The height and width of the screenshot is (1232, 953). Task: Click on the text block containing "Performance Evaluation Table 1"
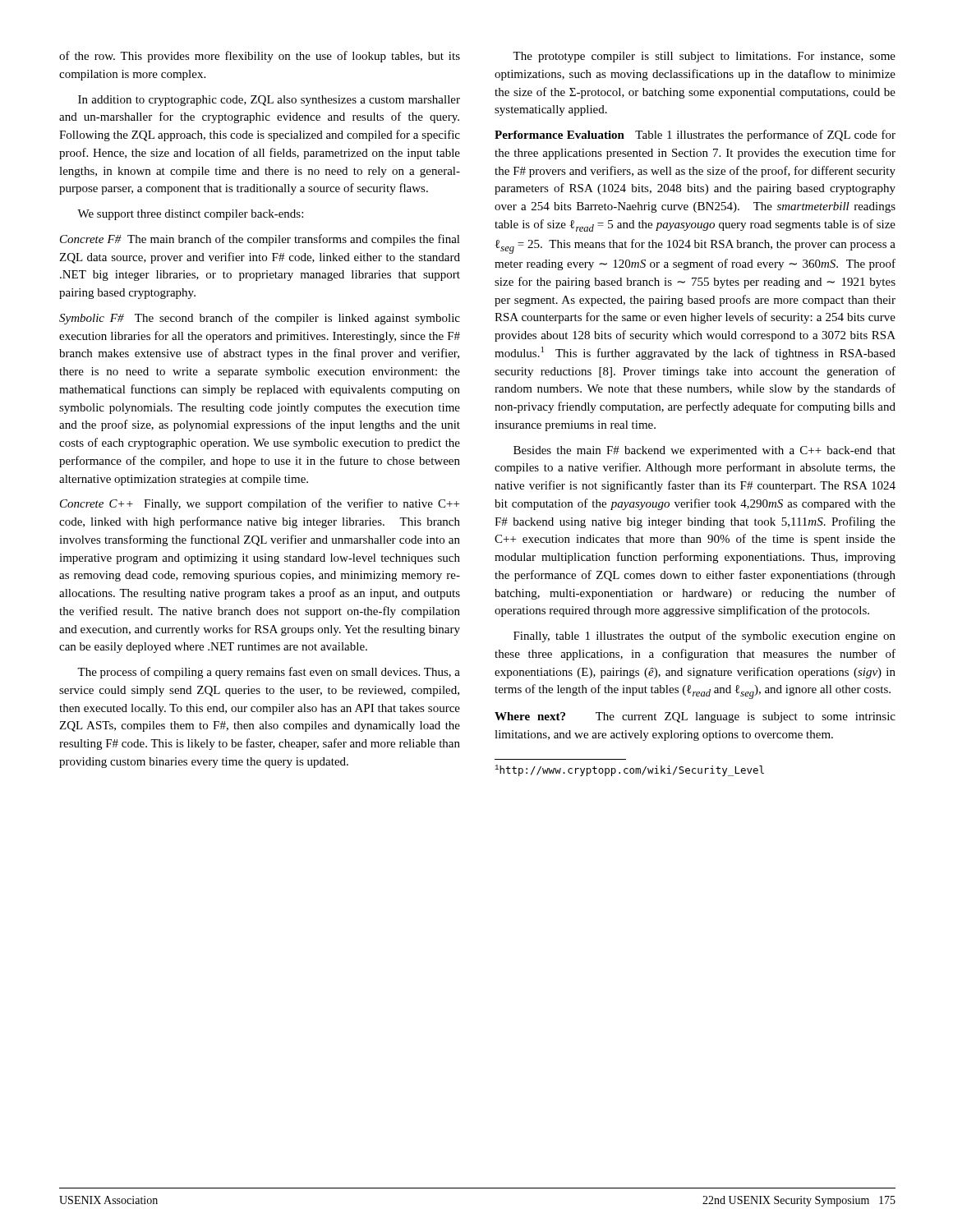[x=695, y=280]
